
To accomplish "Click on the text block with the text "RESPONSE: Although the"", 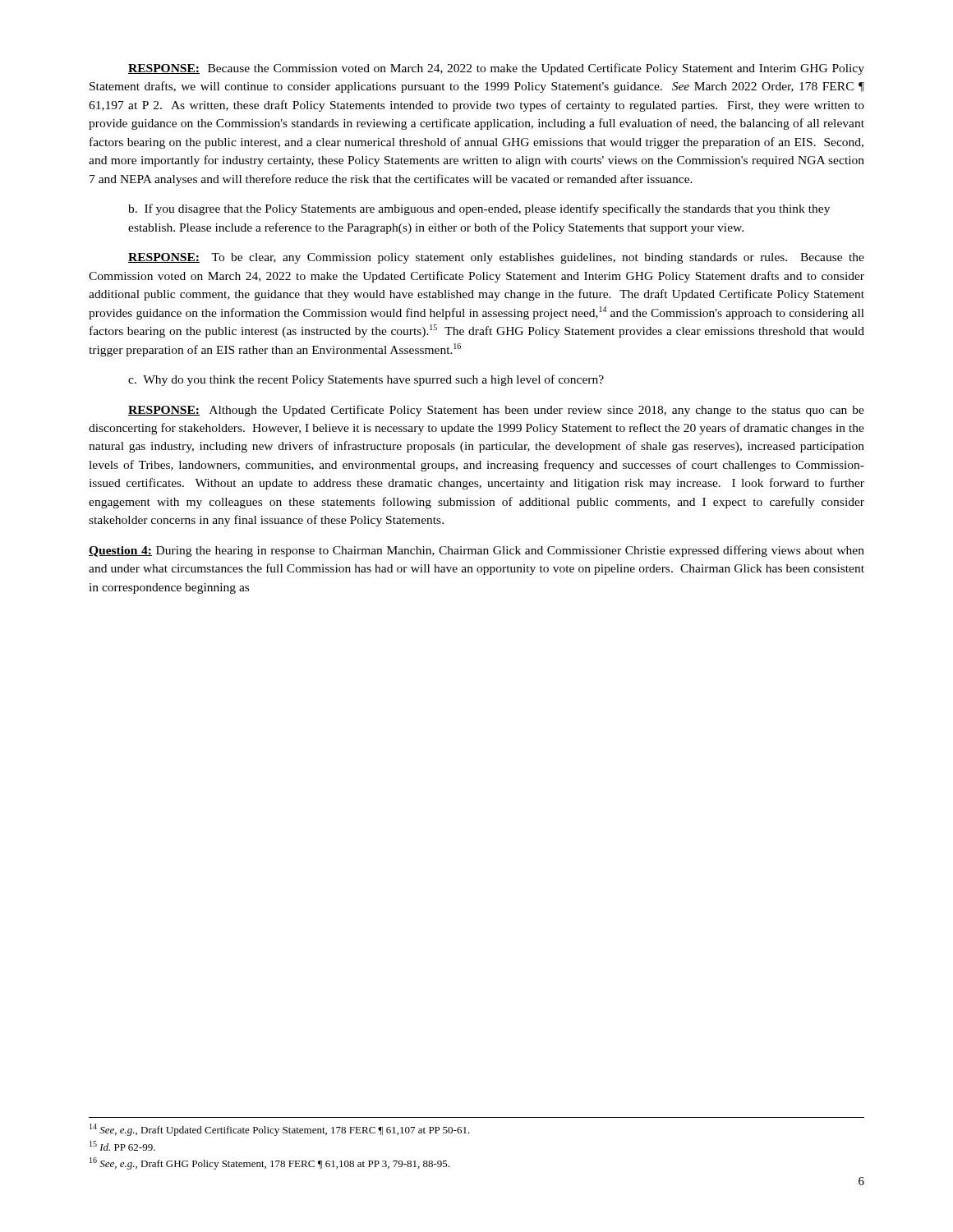I will pos(476,465).
